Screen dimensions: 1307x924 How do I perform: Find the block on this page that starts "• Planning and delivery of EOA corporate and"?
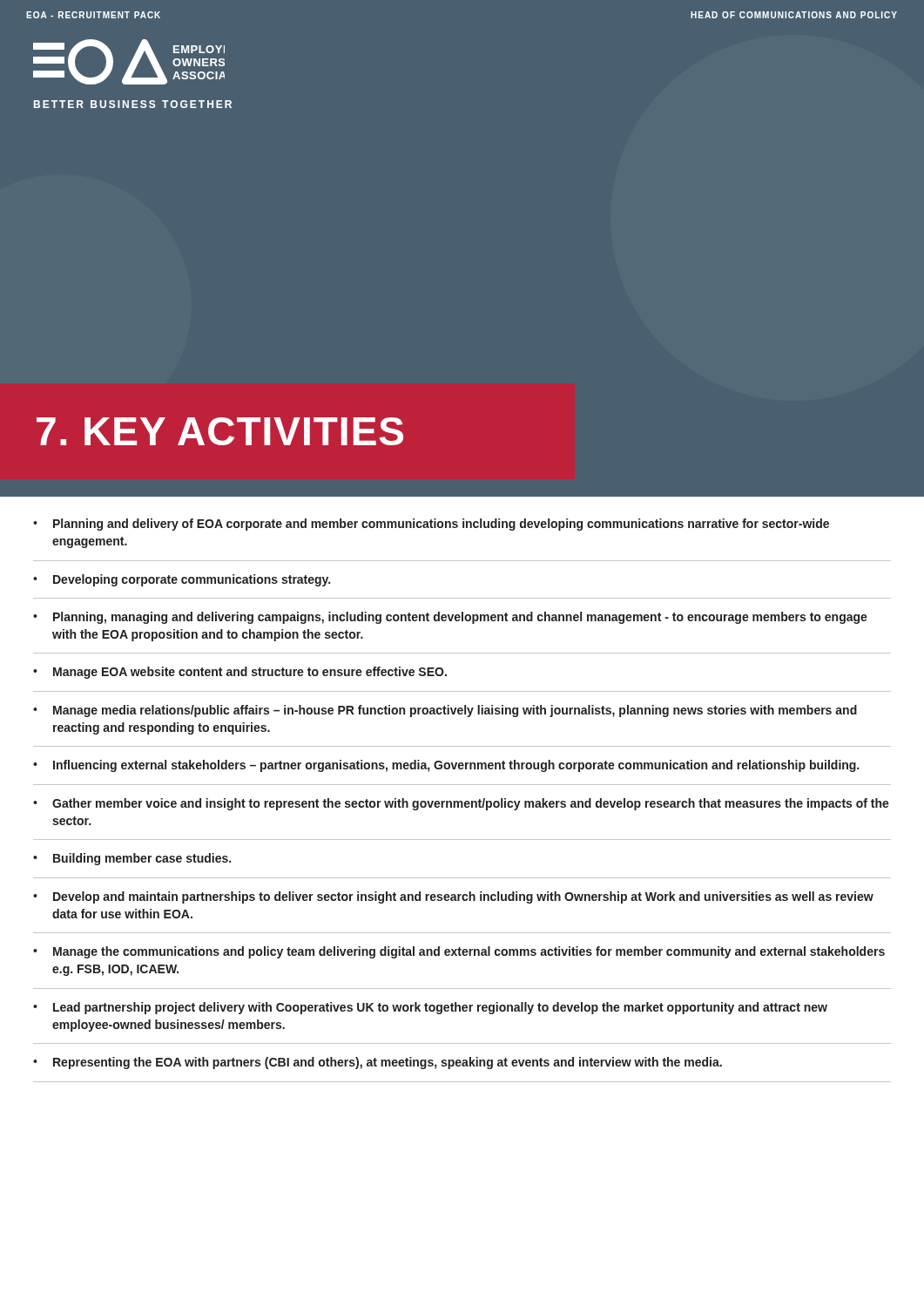462,533
